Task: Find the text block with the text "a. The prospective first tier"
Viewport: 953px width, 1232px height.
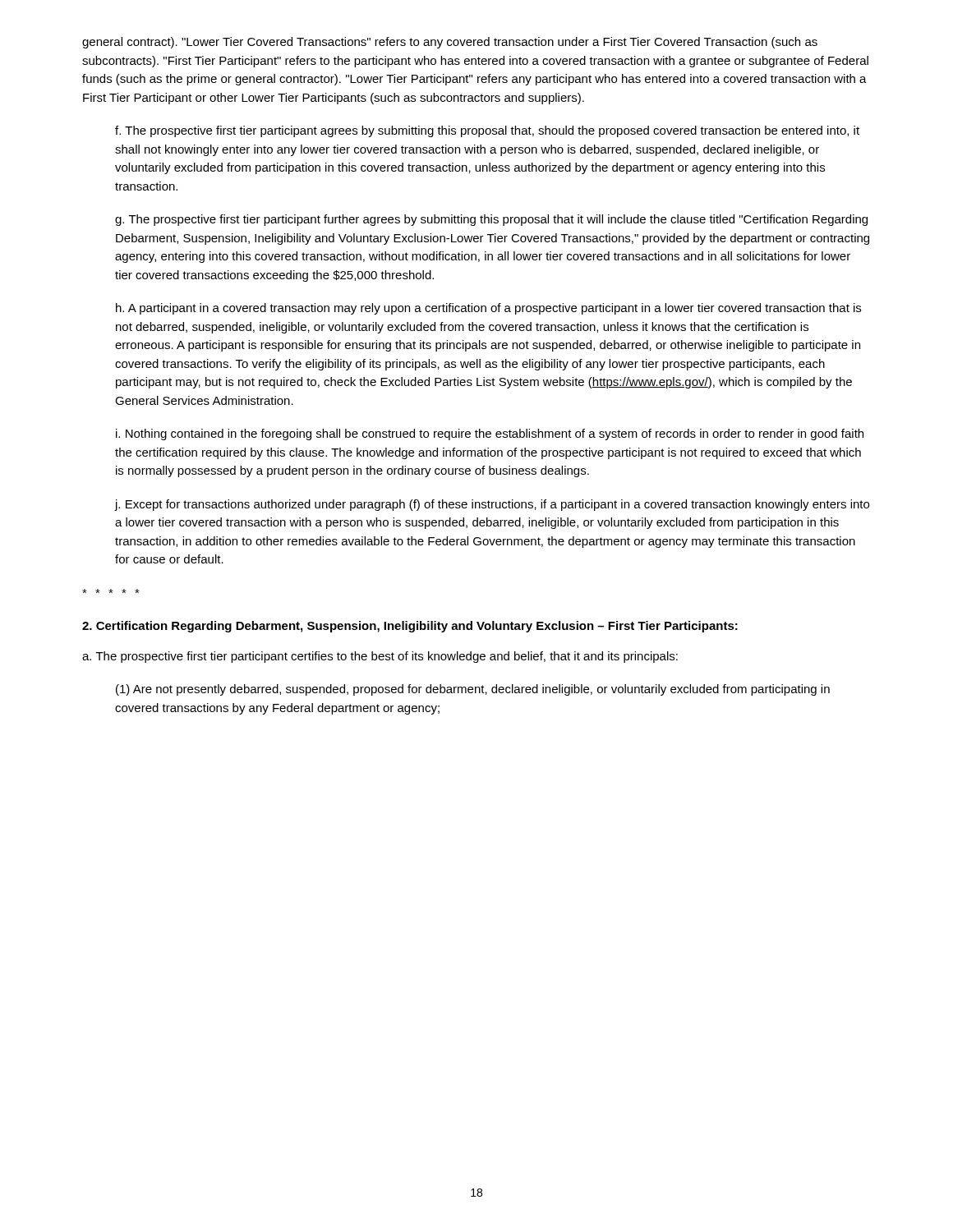Action: [380, 655]
